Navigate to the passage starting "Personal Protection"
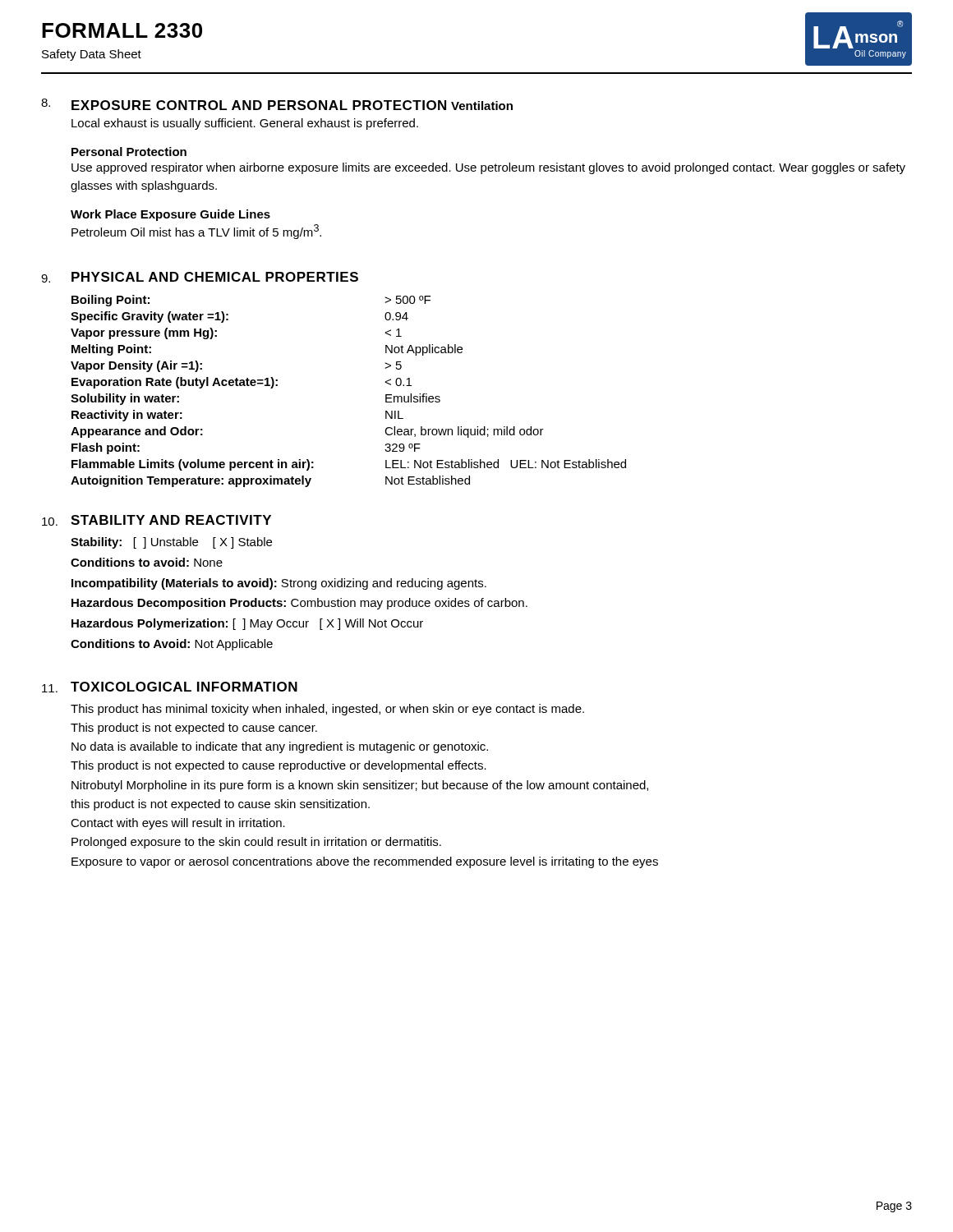This screenshot has height=1232, width=953. (x=129, y=151)
